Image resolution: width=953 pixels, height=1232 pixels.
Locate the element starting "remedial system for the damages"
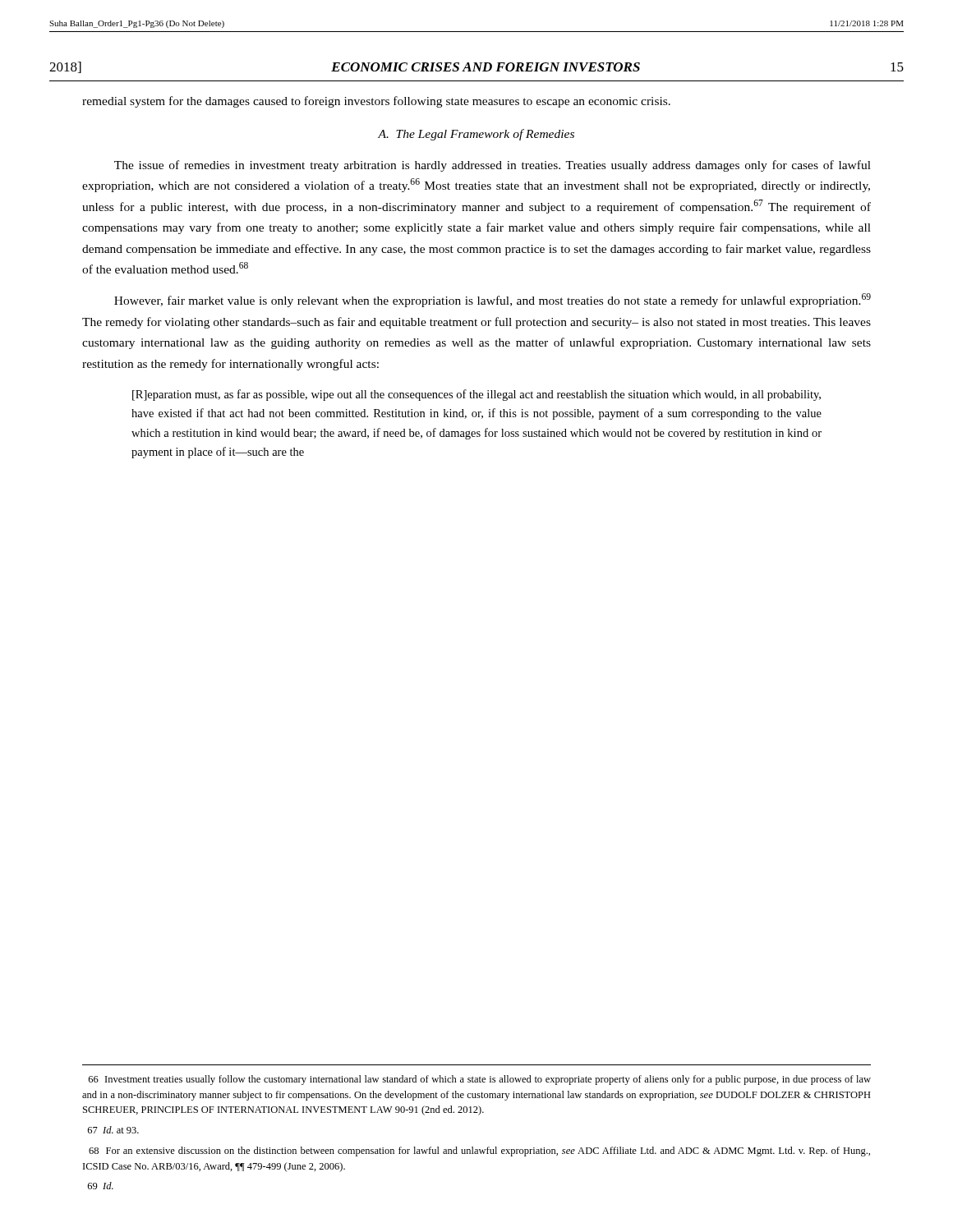pos(377,101)
